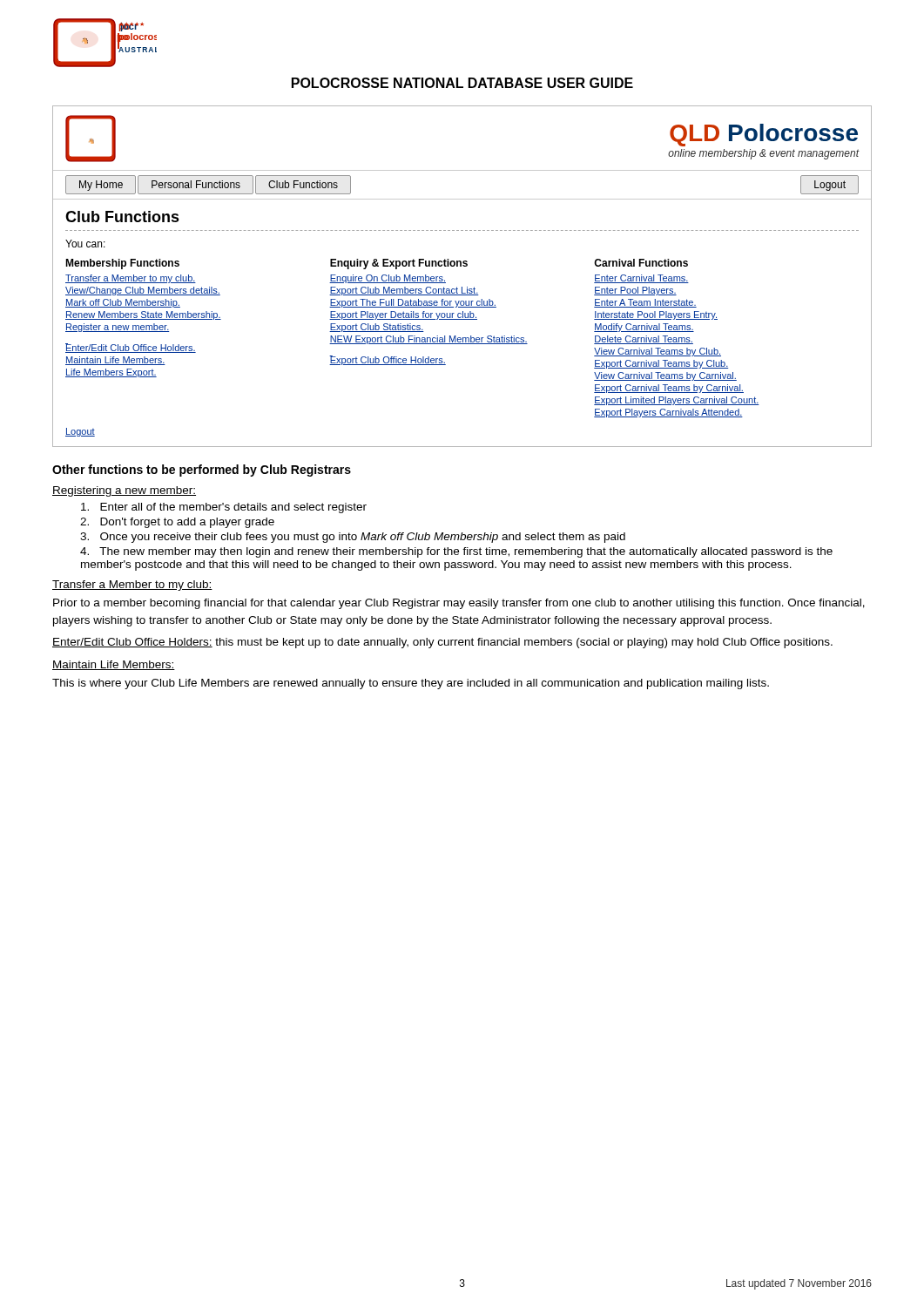
Task: Select the list item that says "2. Don't forget to add a player grade"
Action: pos(177,521)
